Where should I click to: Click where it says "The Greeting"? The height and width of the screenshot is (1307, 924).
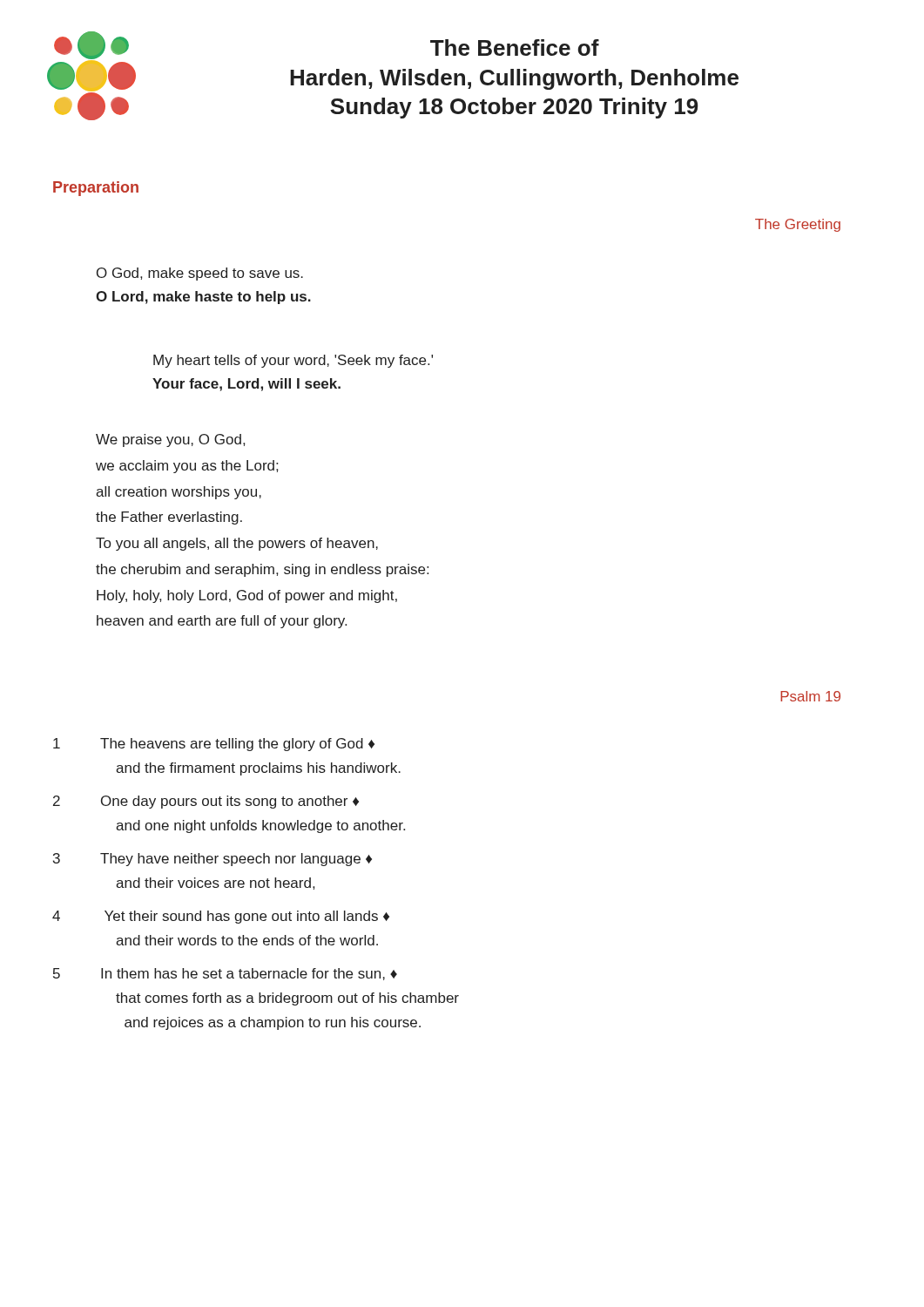pyautogui.click(x=798, y=224)
